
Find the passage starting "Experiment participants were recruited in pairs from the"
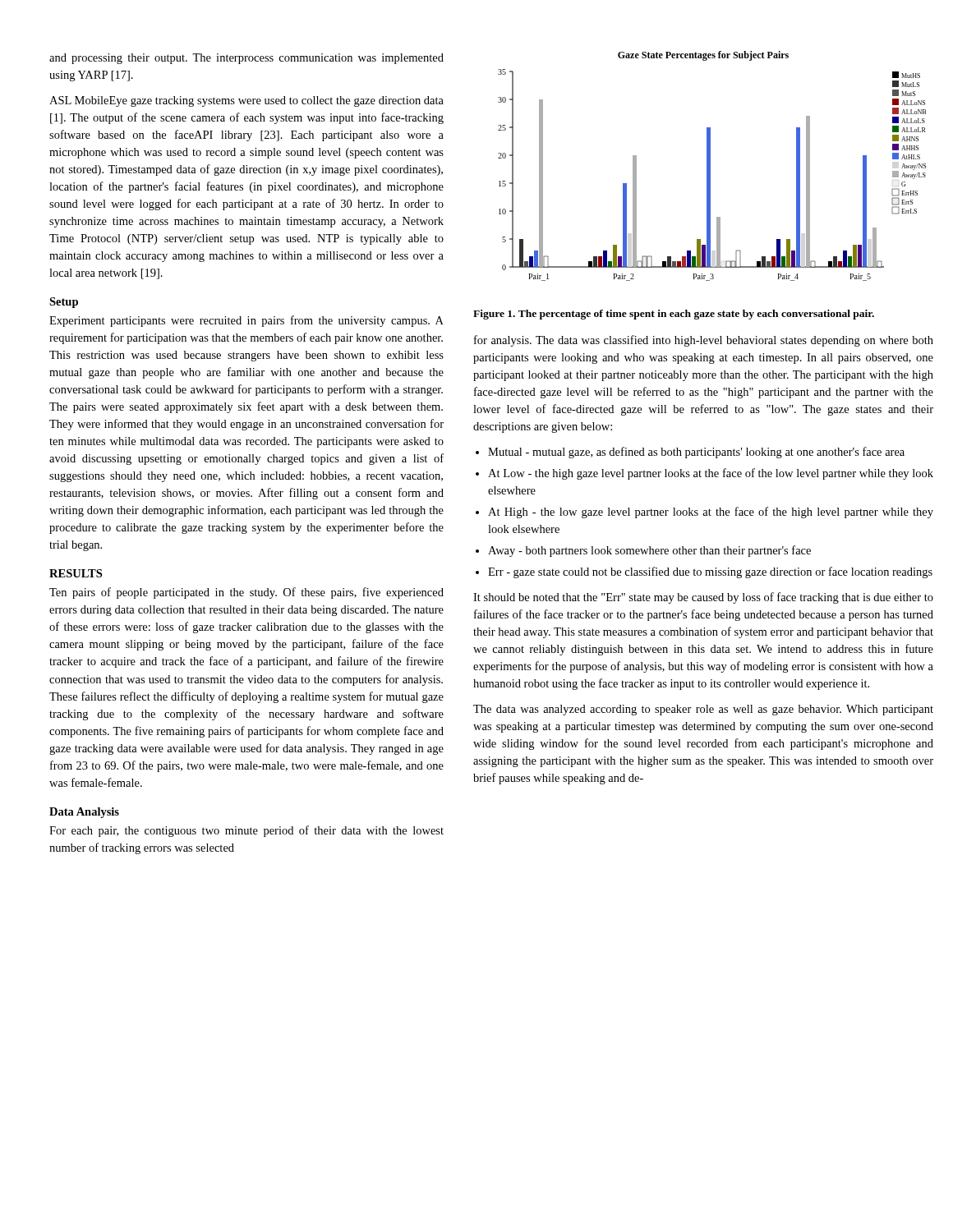point(246,433)
